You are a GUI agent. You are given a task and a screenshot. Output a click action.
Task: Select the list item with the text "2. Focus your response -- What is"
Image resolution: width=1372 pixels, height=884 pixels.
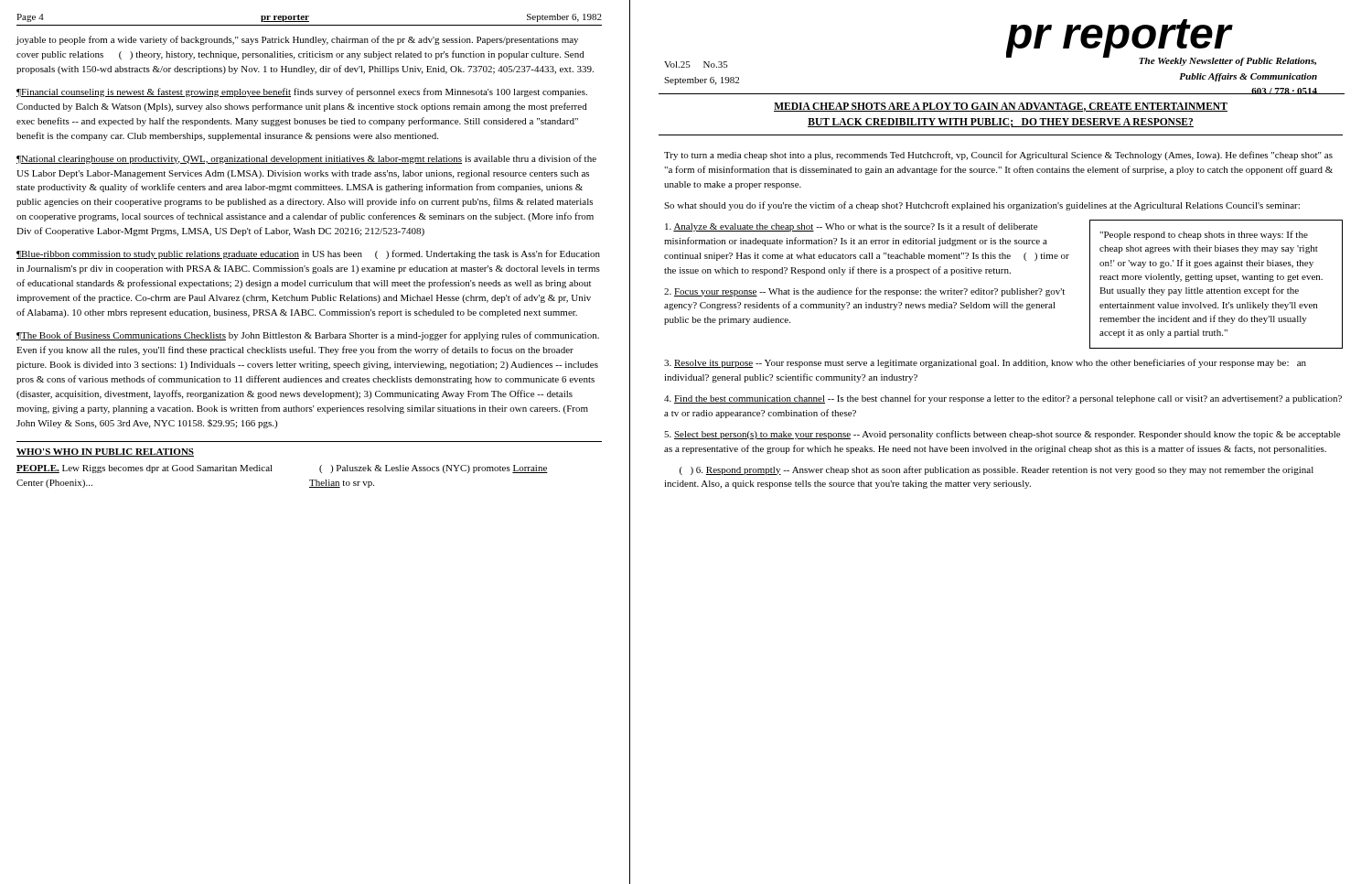864,305
